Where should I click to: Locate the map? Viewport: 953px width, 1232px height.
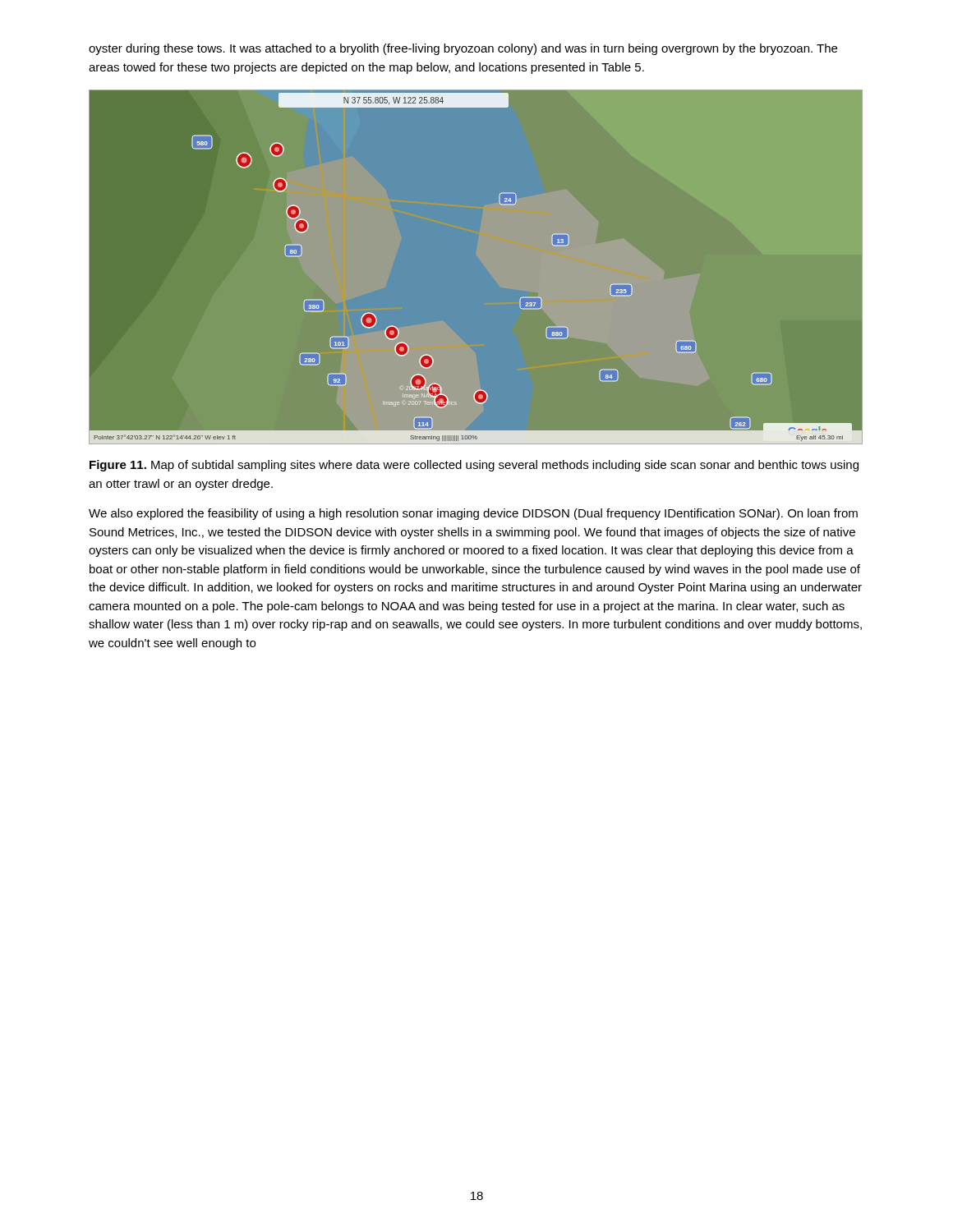pos(476,267)
